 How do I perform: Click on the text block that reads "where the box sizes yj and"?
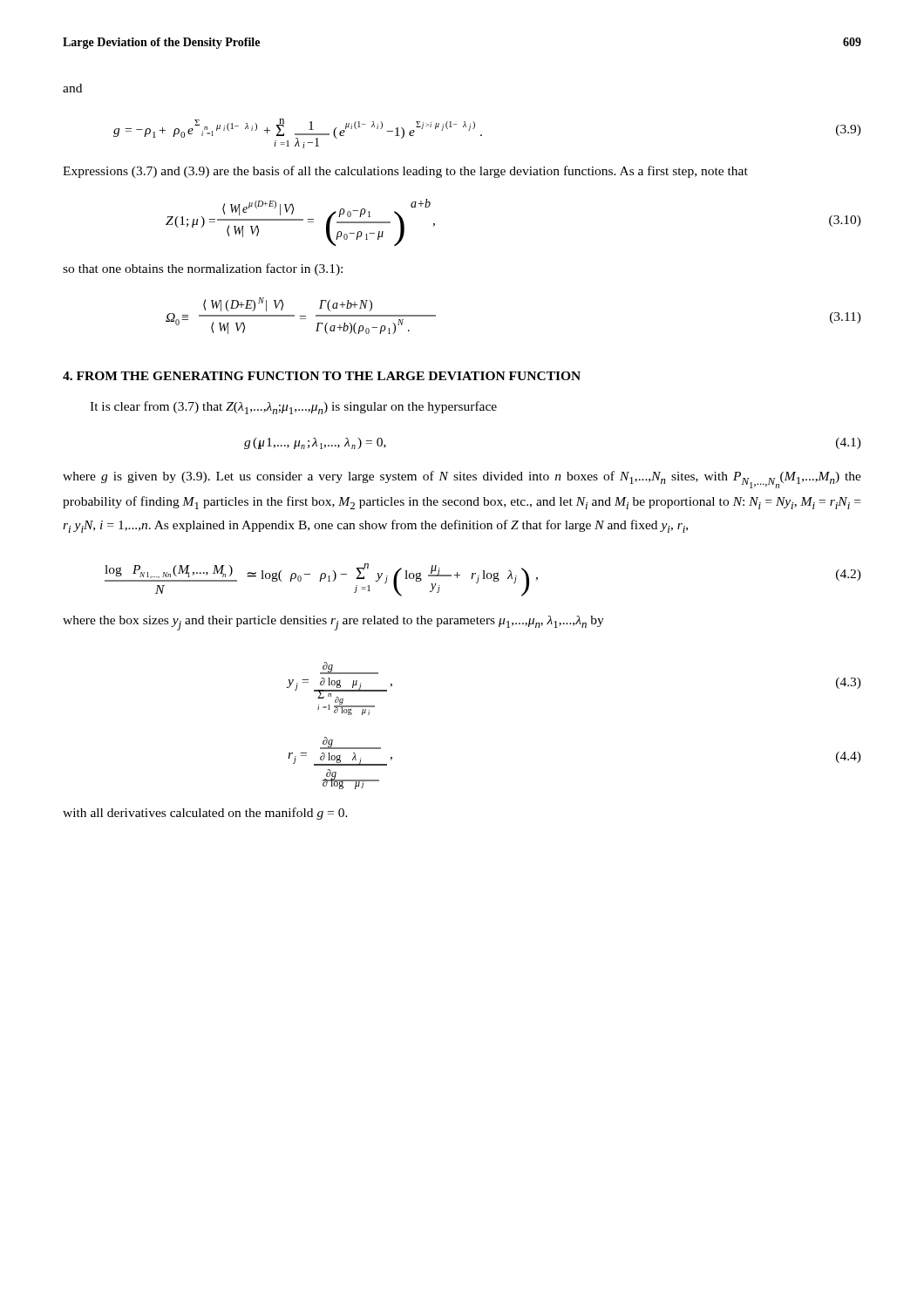[x=333, y=621]
